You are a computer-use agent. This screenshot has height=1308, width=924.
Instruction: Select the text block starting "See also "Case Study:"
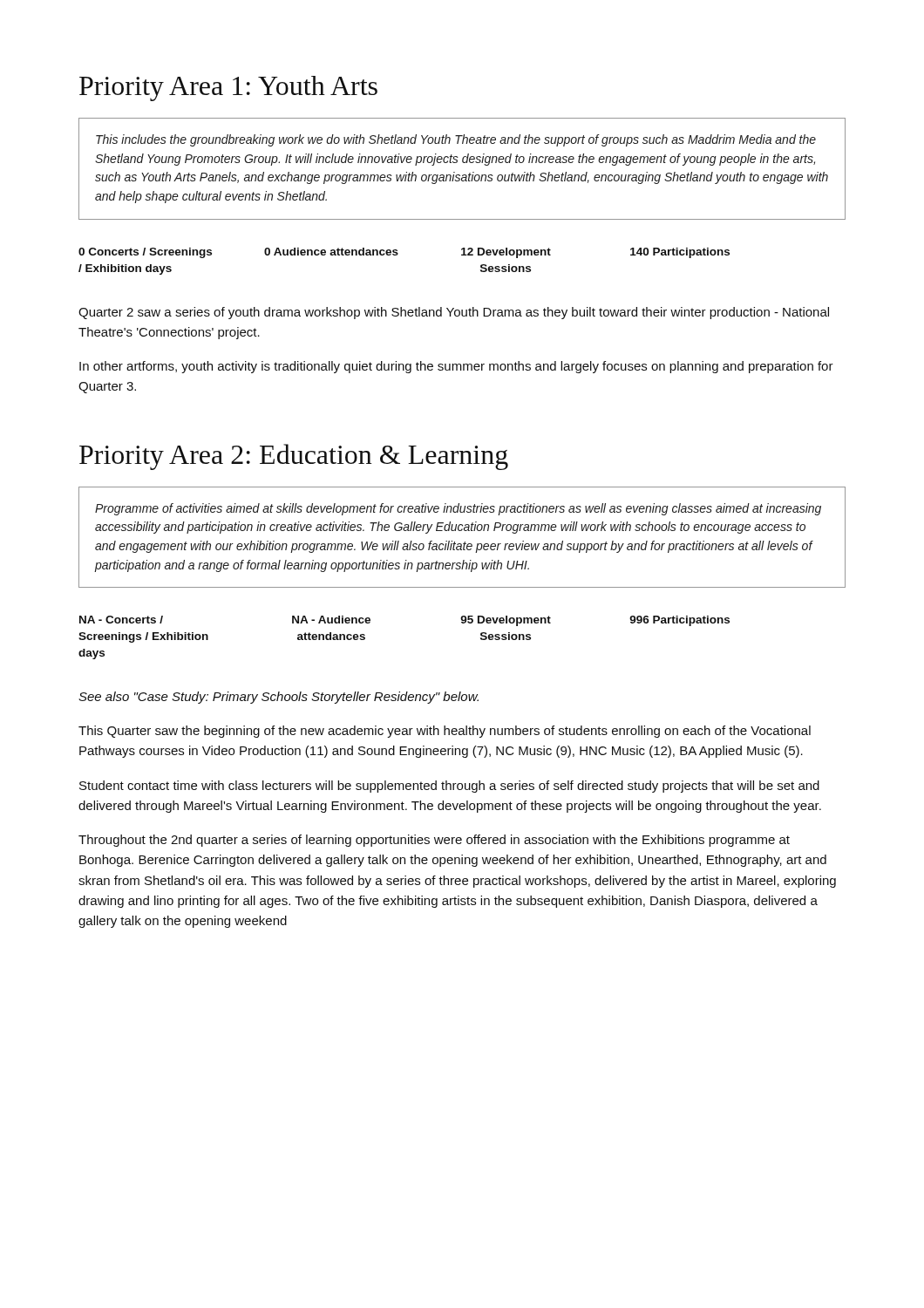[x=279, y=696]
